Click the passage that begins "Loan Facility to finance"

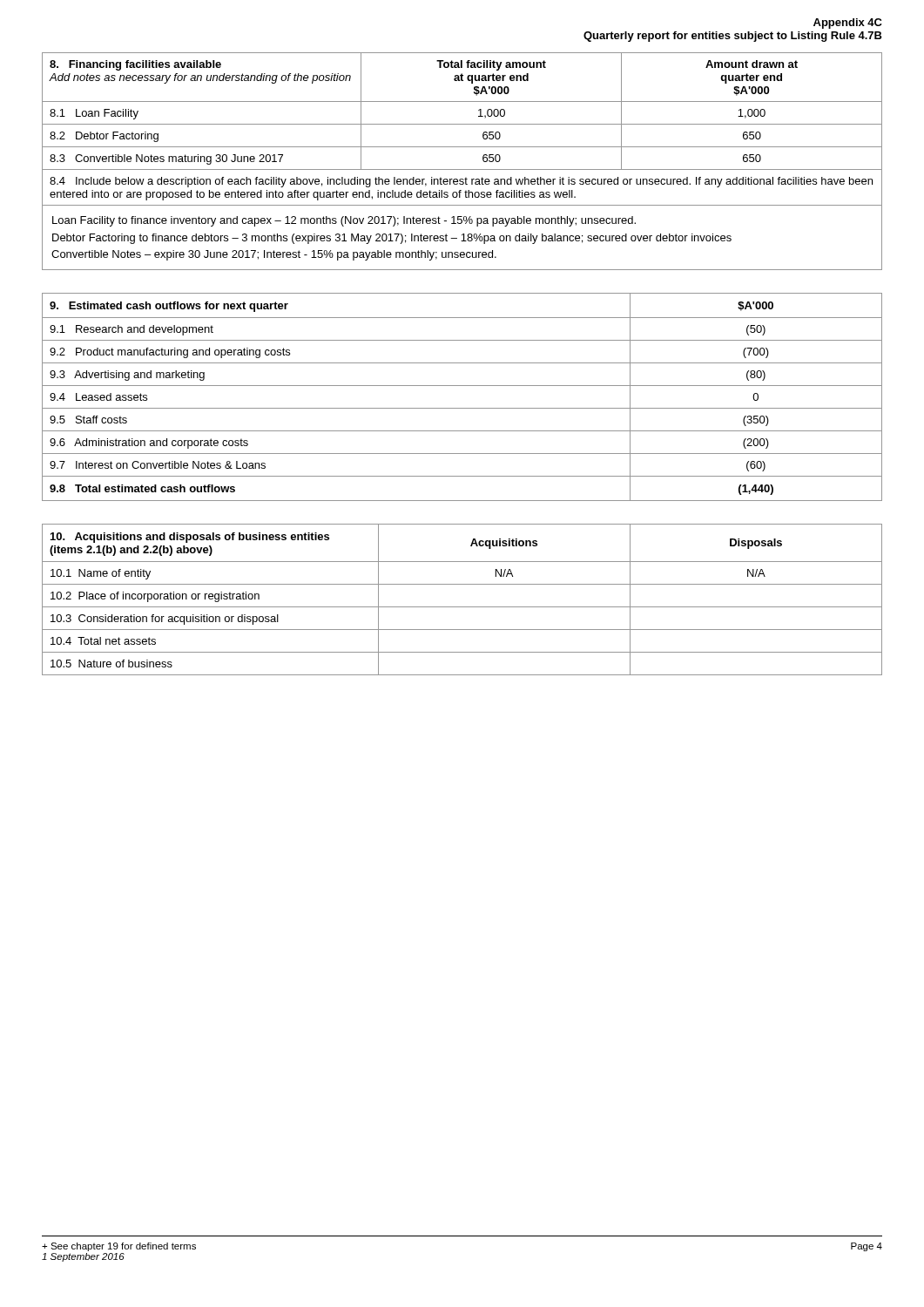pos(392,237)
